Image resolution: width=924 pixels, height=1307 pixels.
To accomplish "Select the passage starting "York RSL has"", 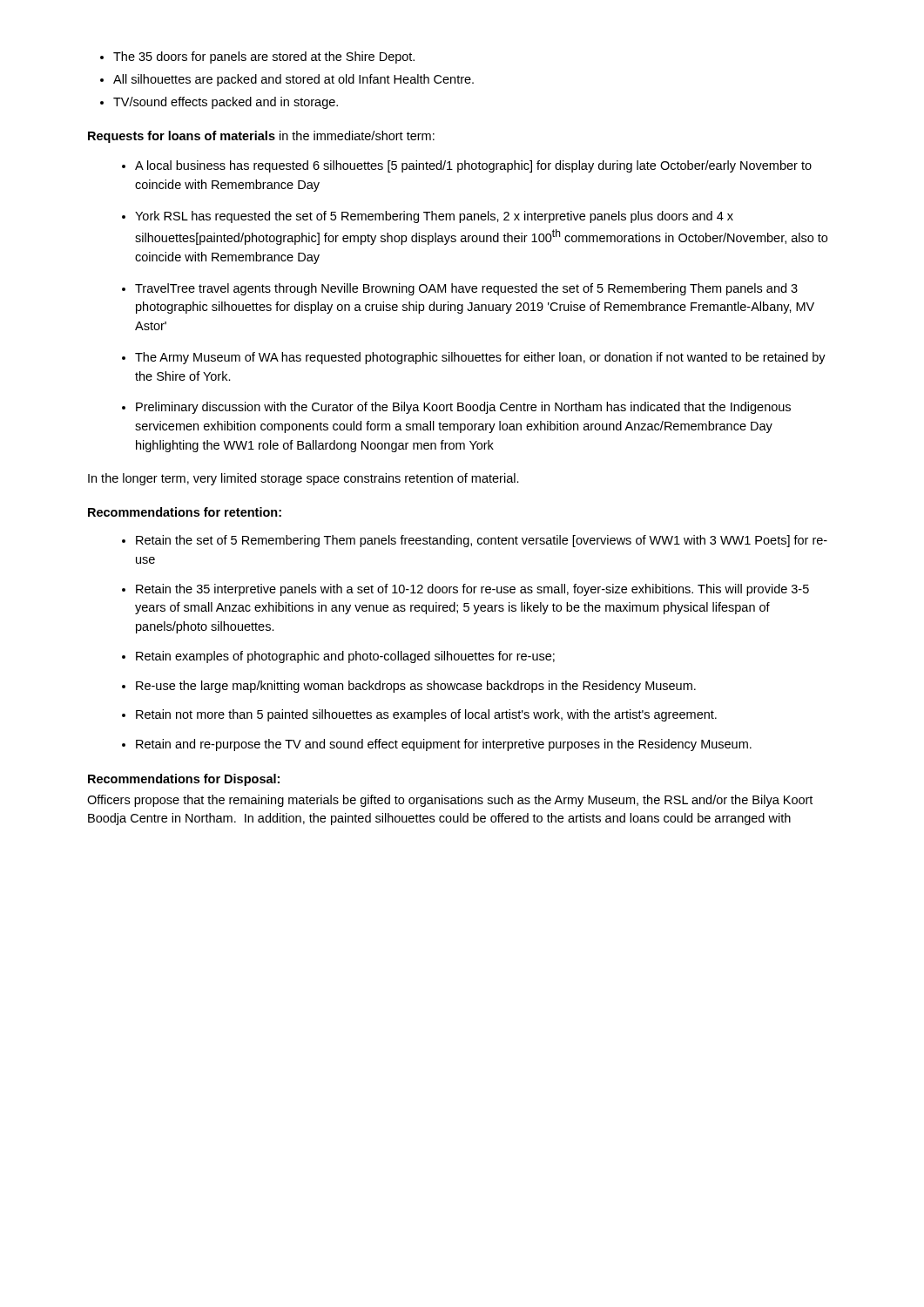I will [462, 237].
